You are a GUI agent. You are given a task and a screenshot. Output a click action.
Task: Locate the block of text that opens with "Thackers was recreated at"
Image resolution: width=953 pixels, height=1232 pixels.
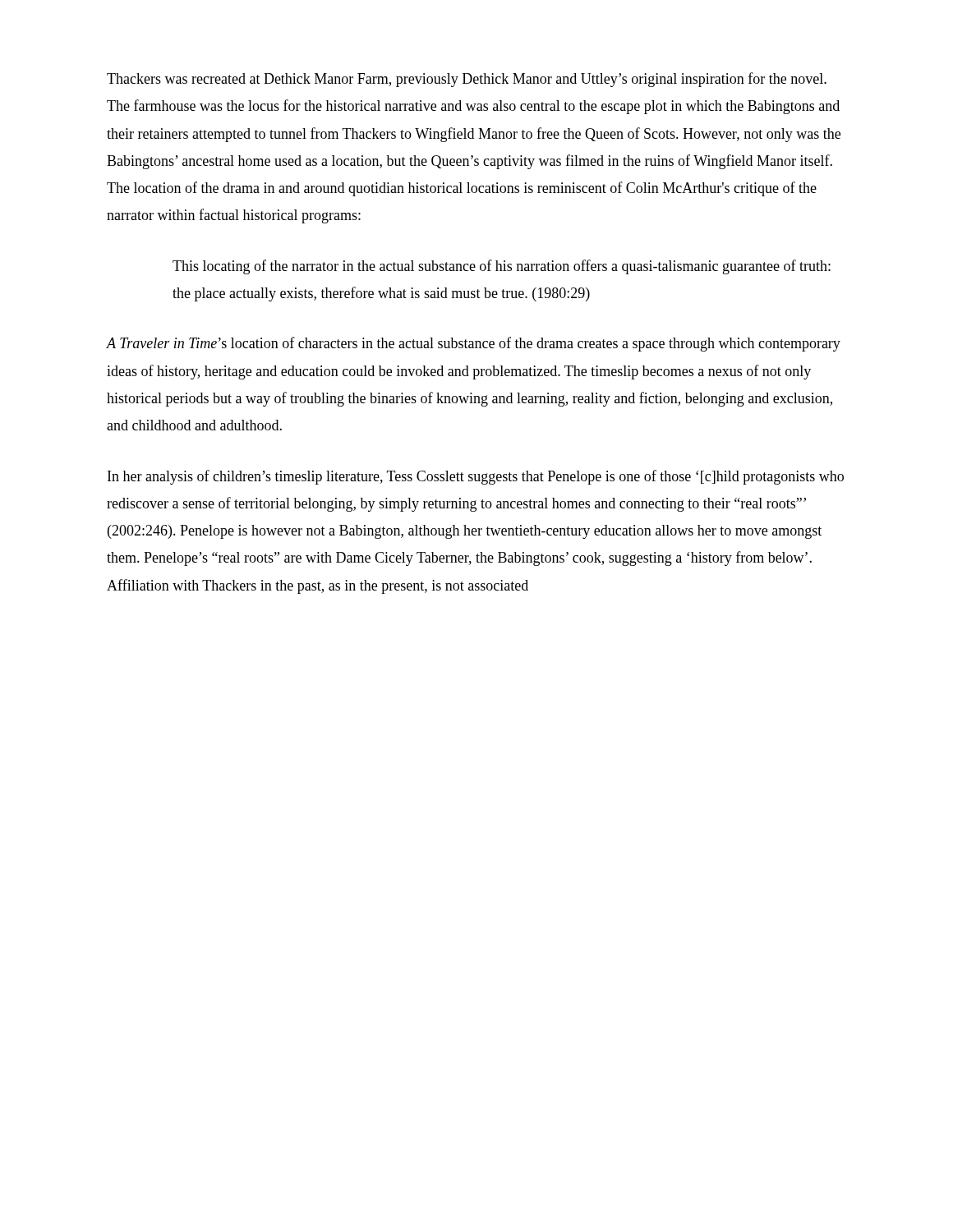point(474,147)
